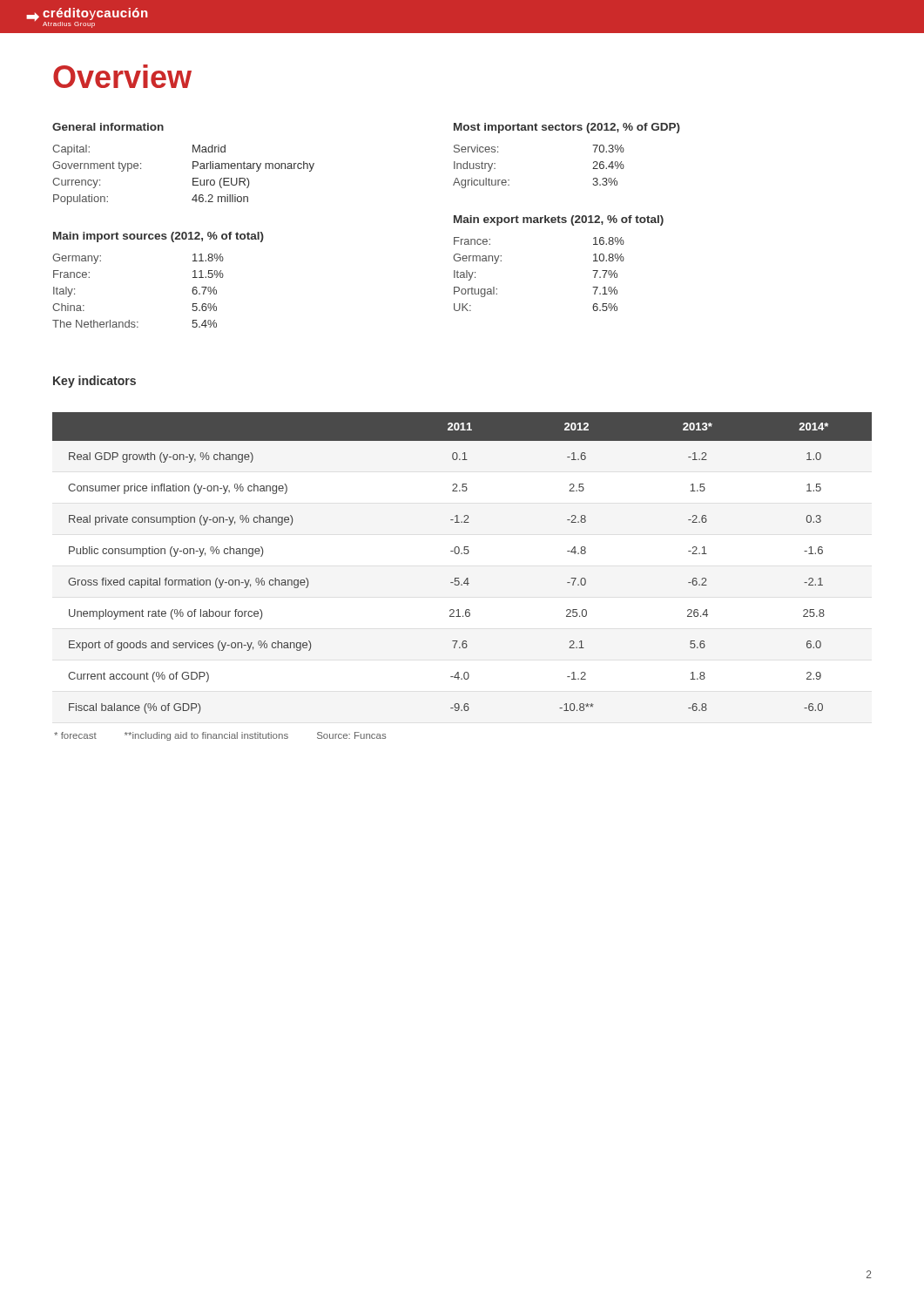This screenshot has height=1307, width=924.
Task: Select the table that reads "Industry:"
Action: click(x=649, y=165)
